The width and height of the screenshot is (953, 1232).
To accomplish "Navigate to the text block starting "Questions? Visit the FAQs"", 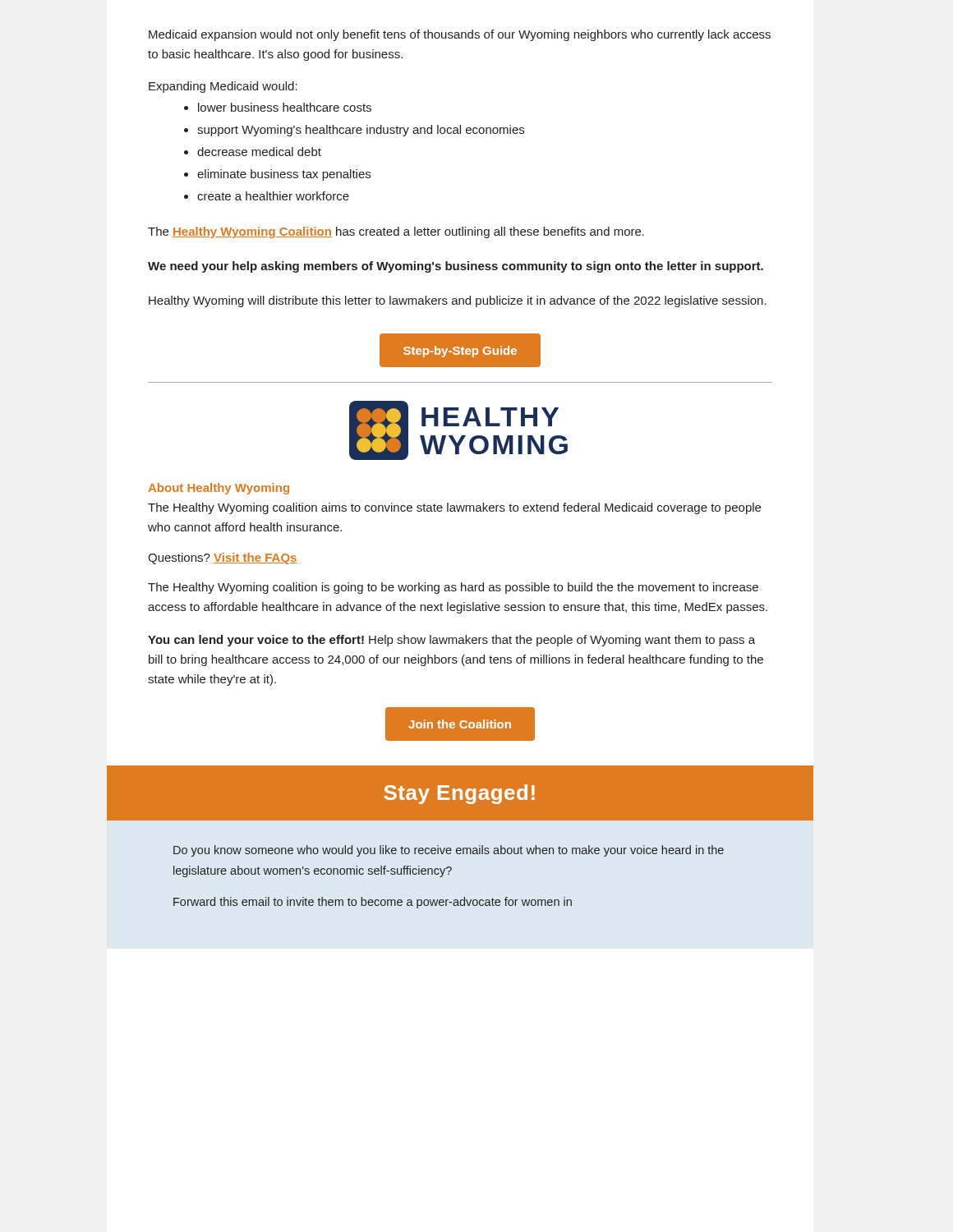I will pyautogui.click(x=222, y=557).
